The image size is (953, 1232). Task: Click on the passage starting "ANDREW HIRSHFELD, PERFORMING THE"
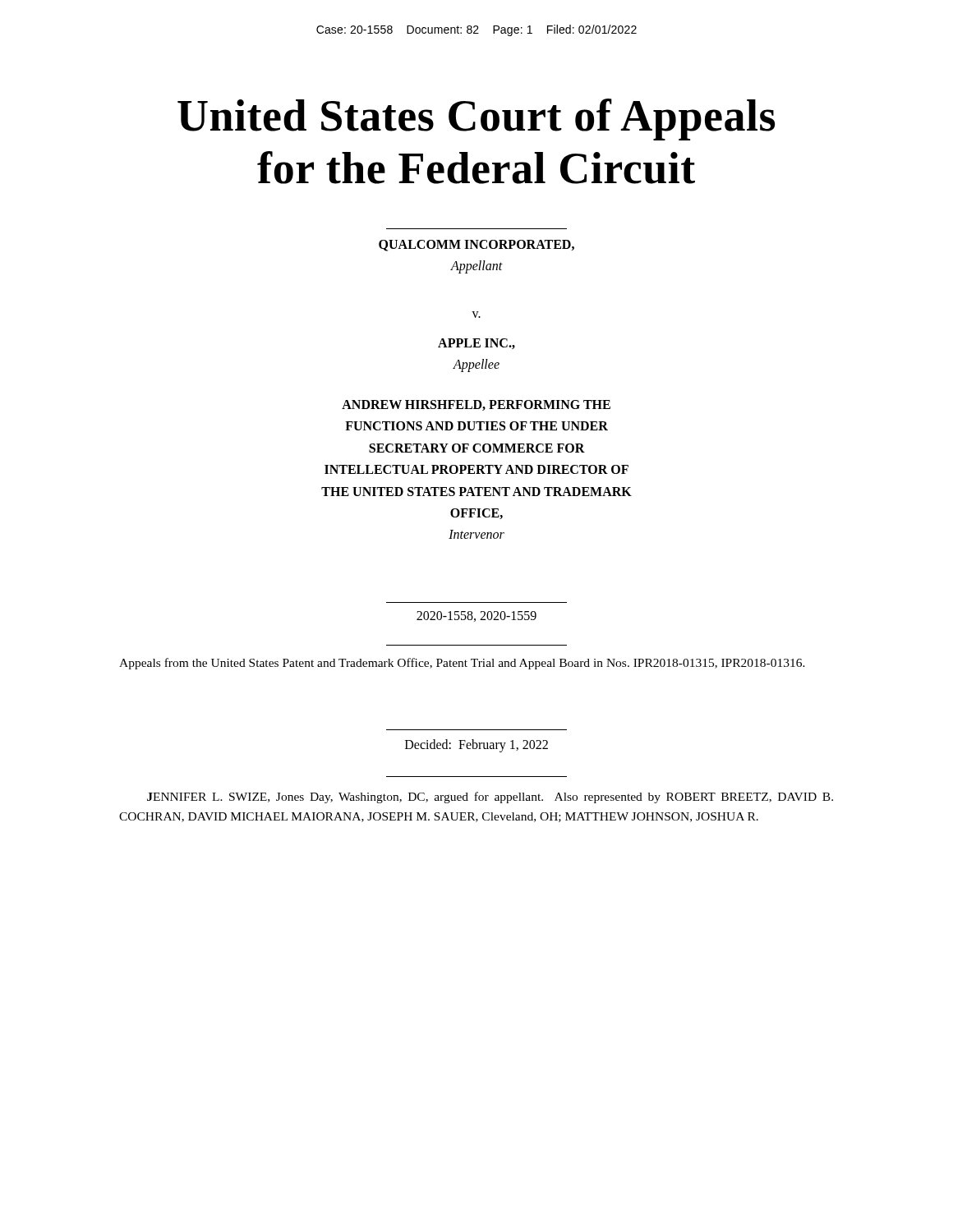point(476,470)
